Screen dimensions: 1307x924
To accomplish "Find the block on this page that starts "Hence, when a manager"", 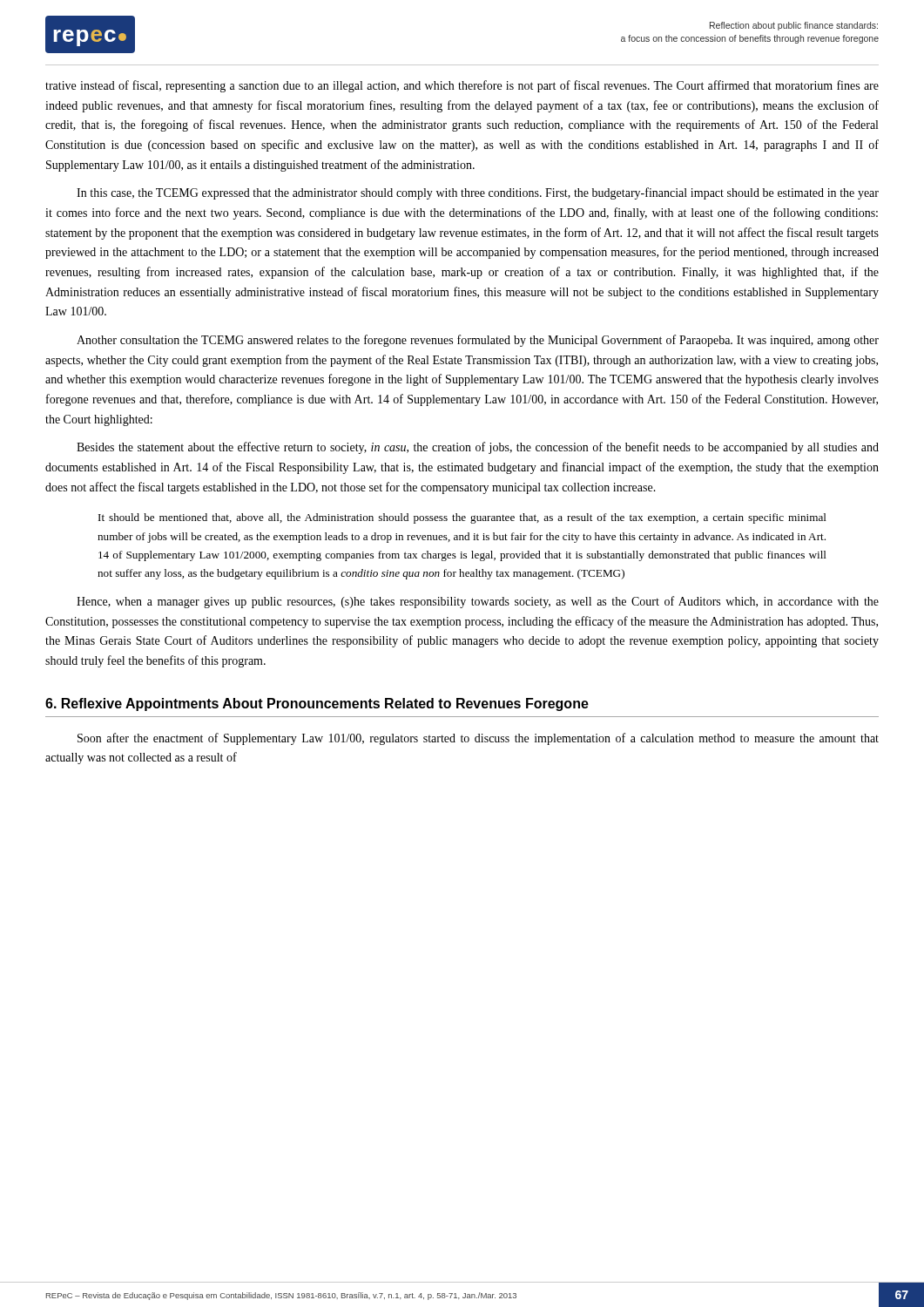I will (x=462, y=632).
